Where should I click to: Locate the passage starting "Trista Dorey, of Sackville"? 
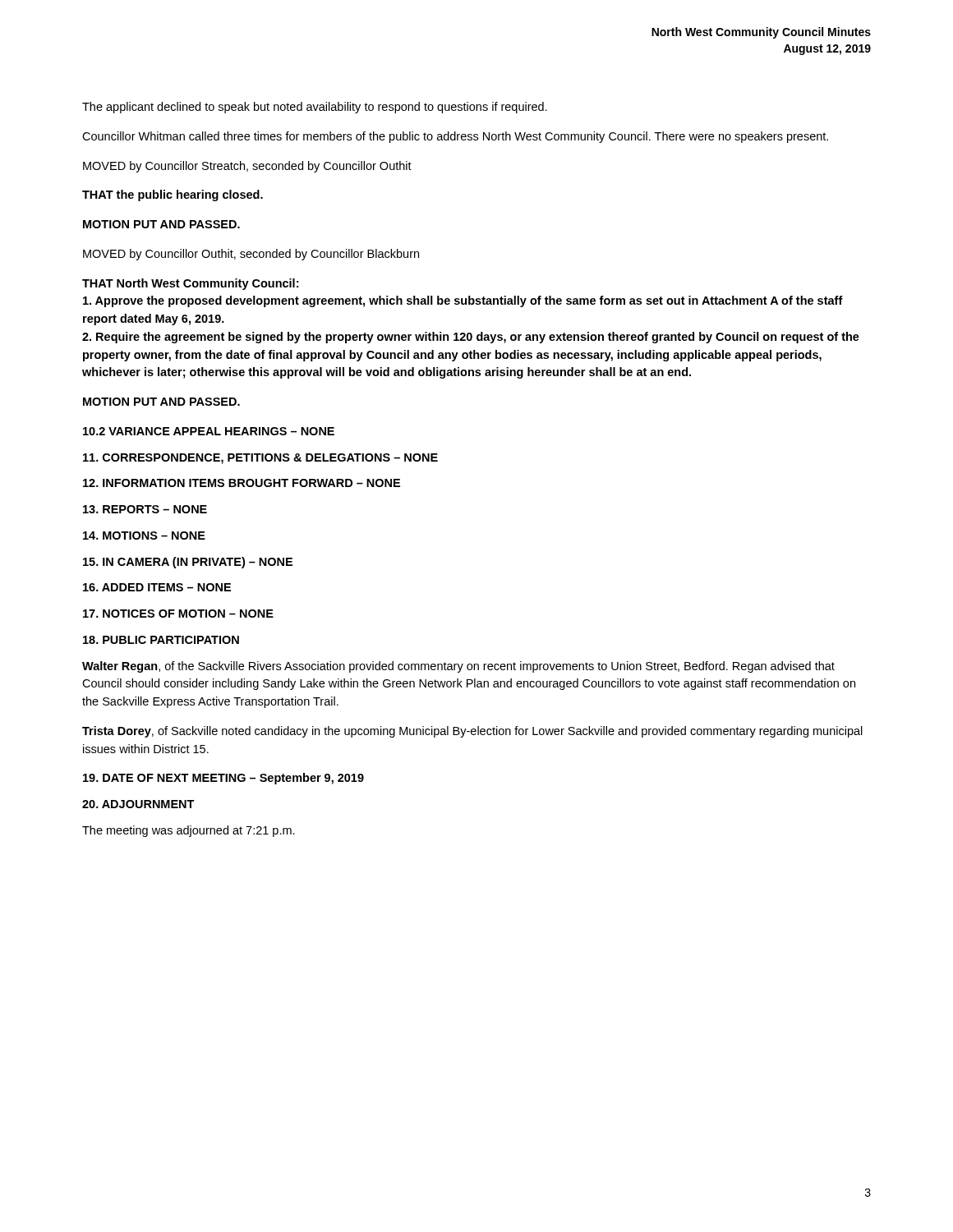point(472,740)
